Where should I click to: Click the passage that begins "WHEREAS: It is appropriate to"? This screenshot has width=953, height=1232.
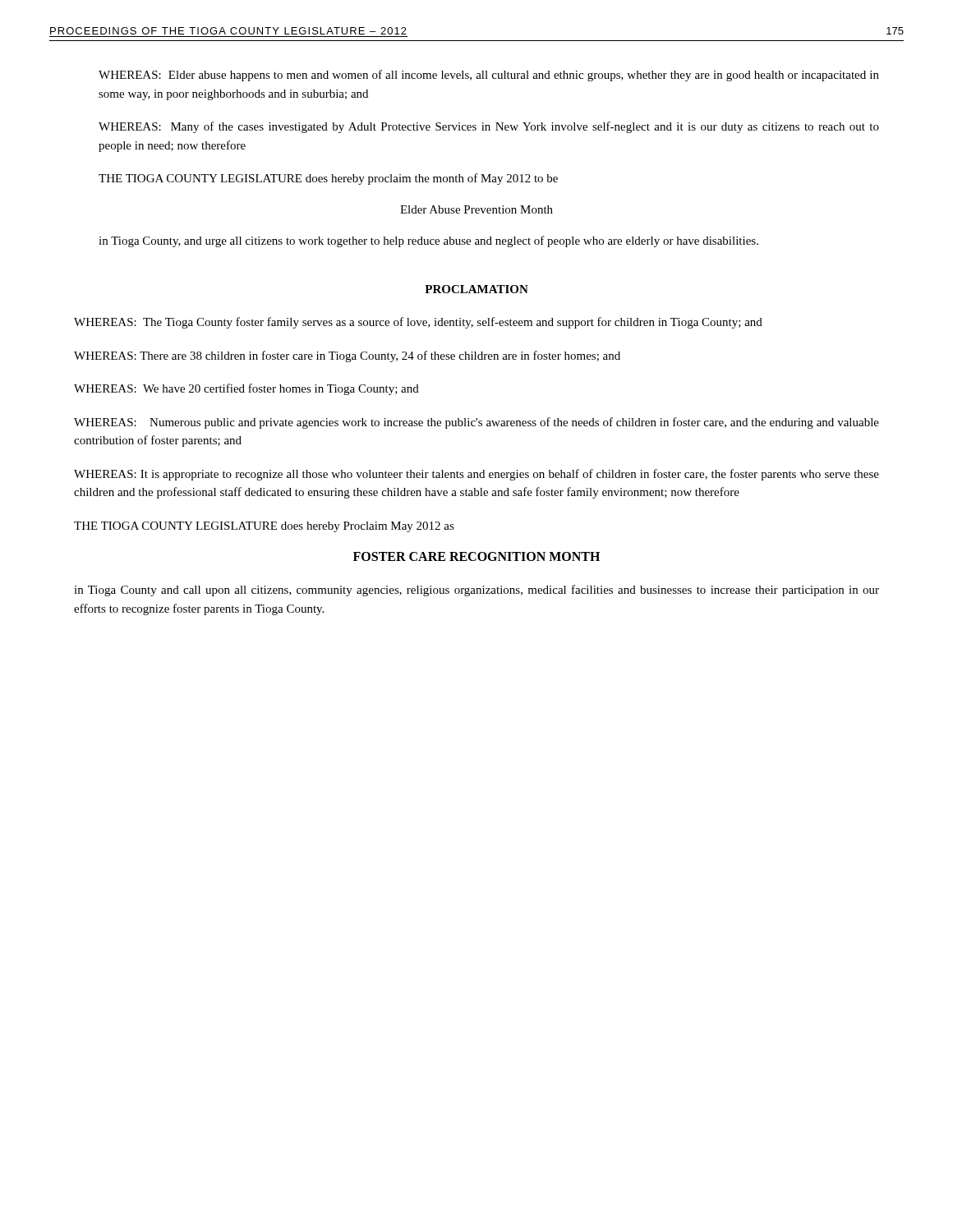[x=476, y=483]
